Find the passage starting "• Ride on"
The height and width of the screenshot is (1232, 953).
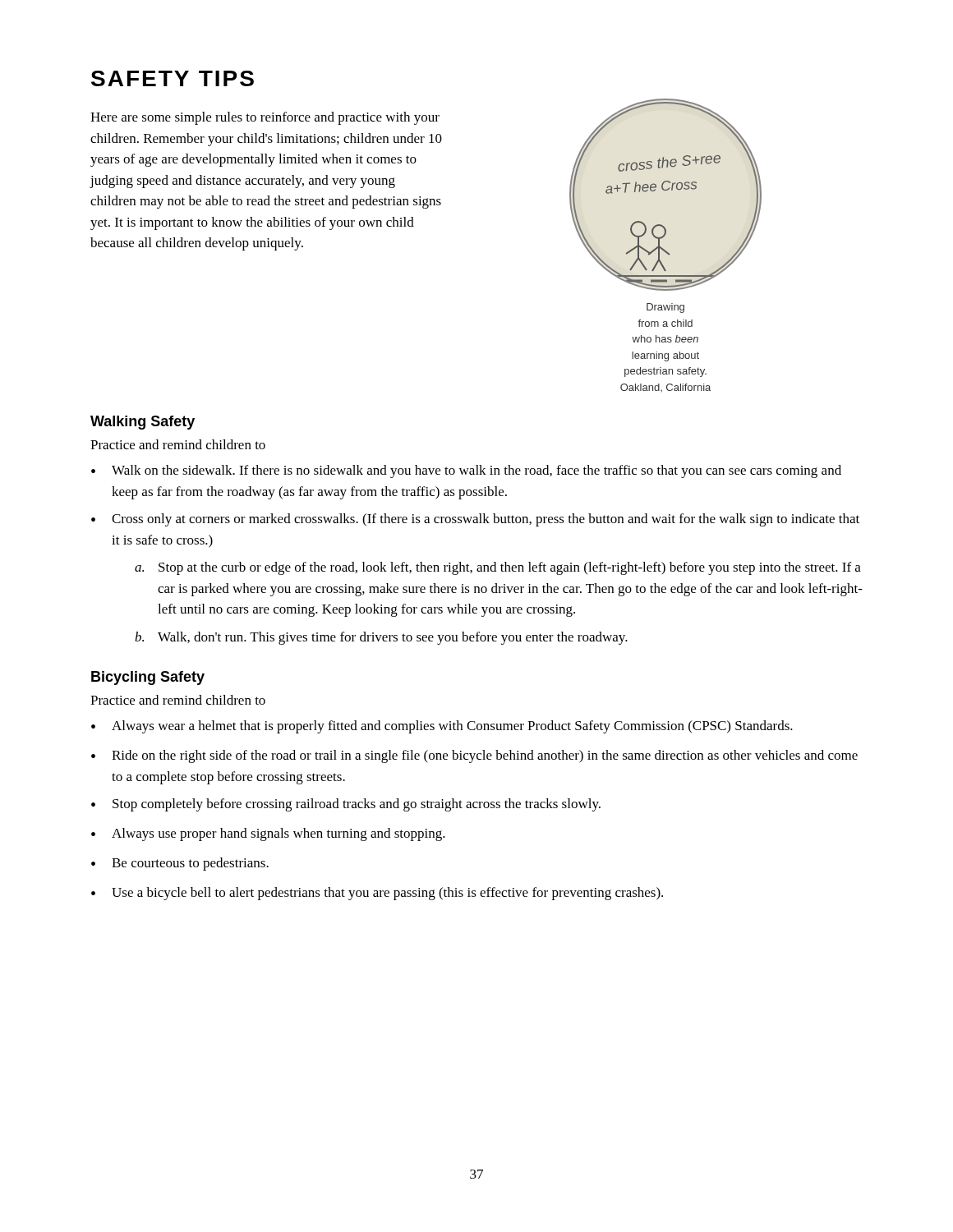coord(476,766)
